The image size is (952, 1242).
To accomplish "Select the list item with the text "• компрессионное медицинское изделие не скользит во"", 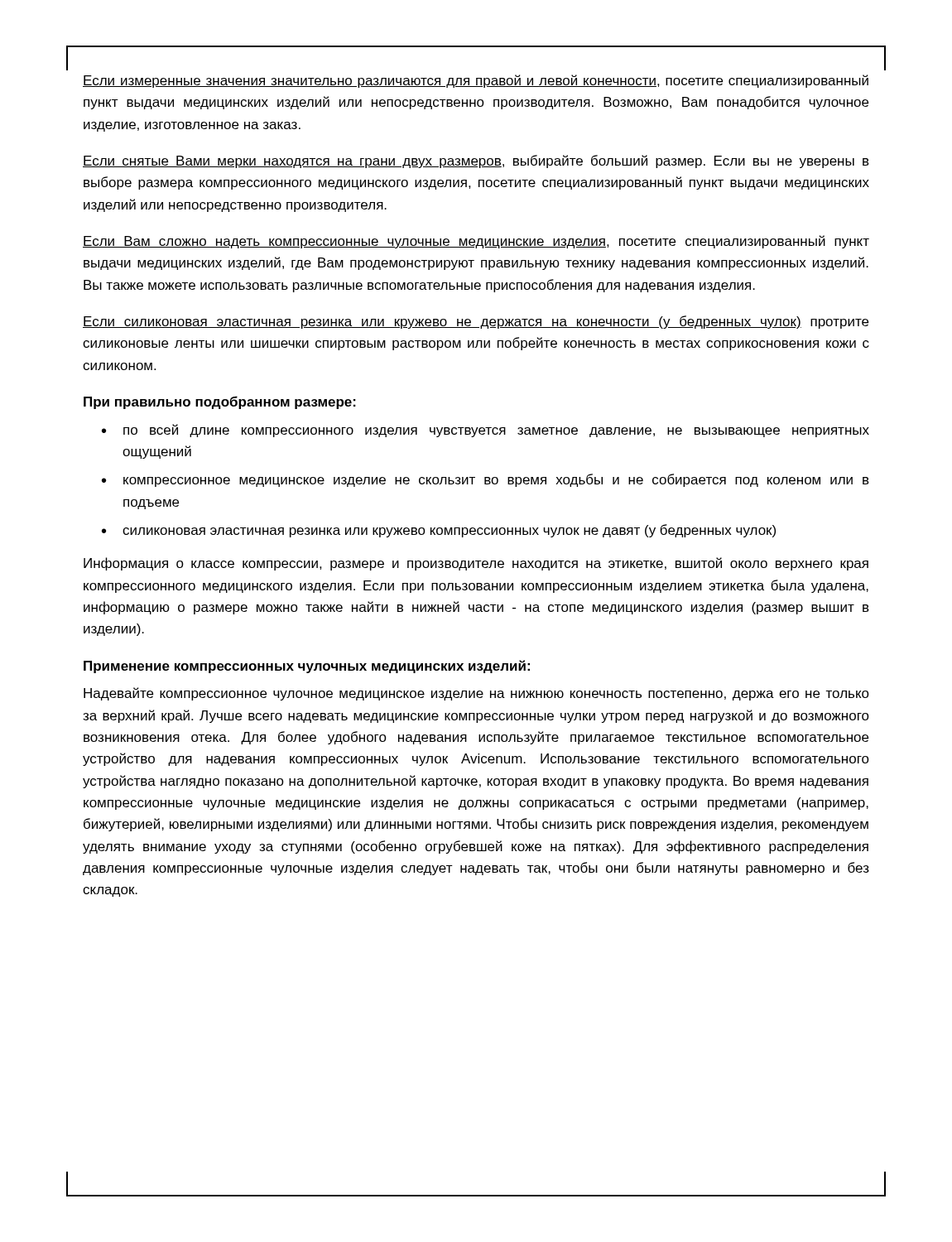I will click(485, 492).
